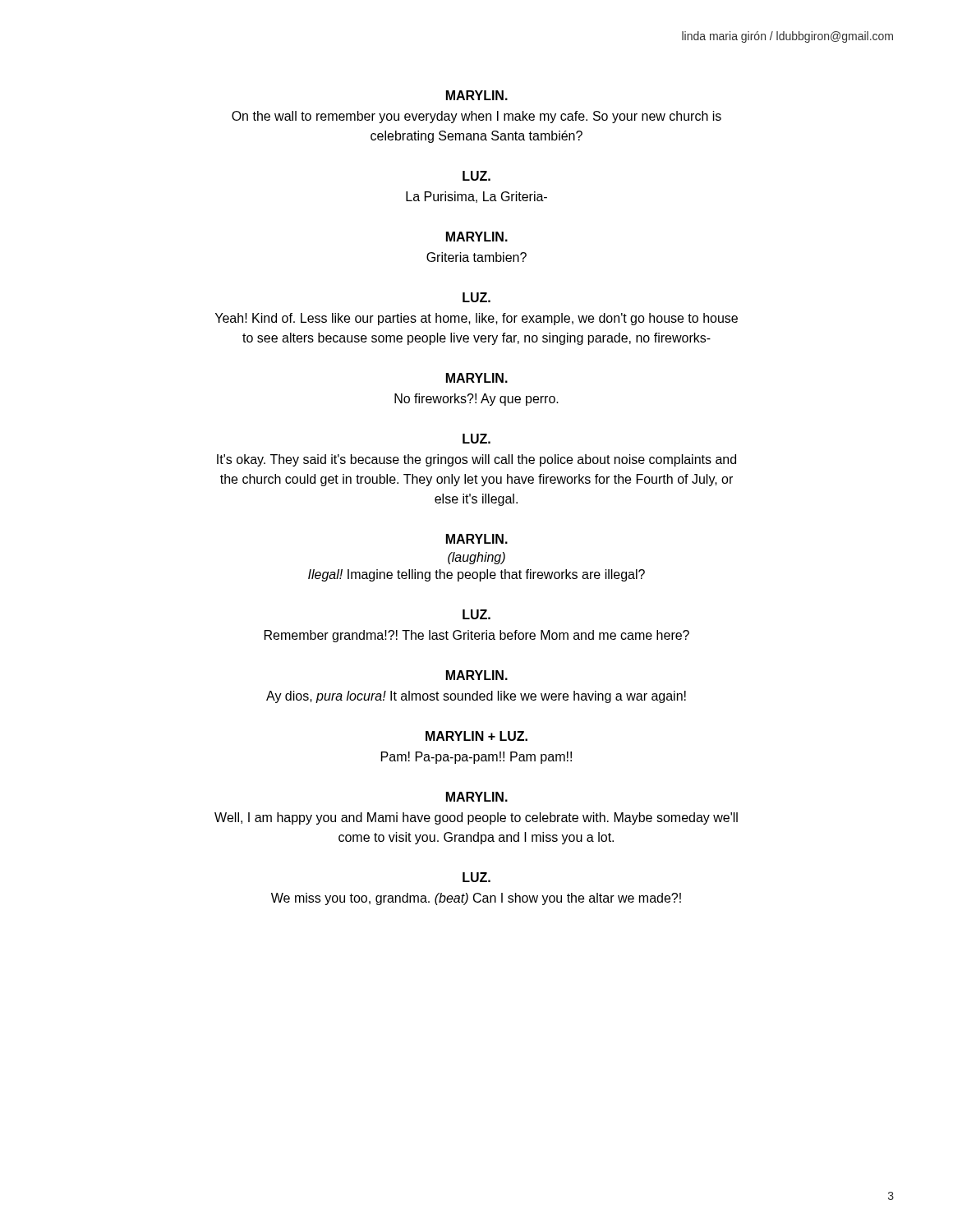Point to "MARYLIN. Griteria tambien?"
The image size is (953, 1232).
476,249
